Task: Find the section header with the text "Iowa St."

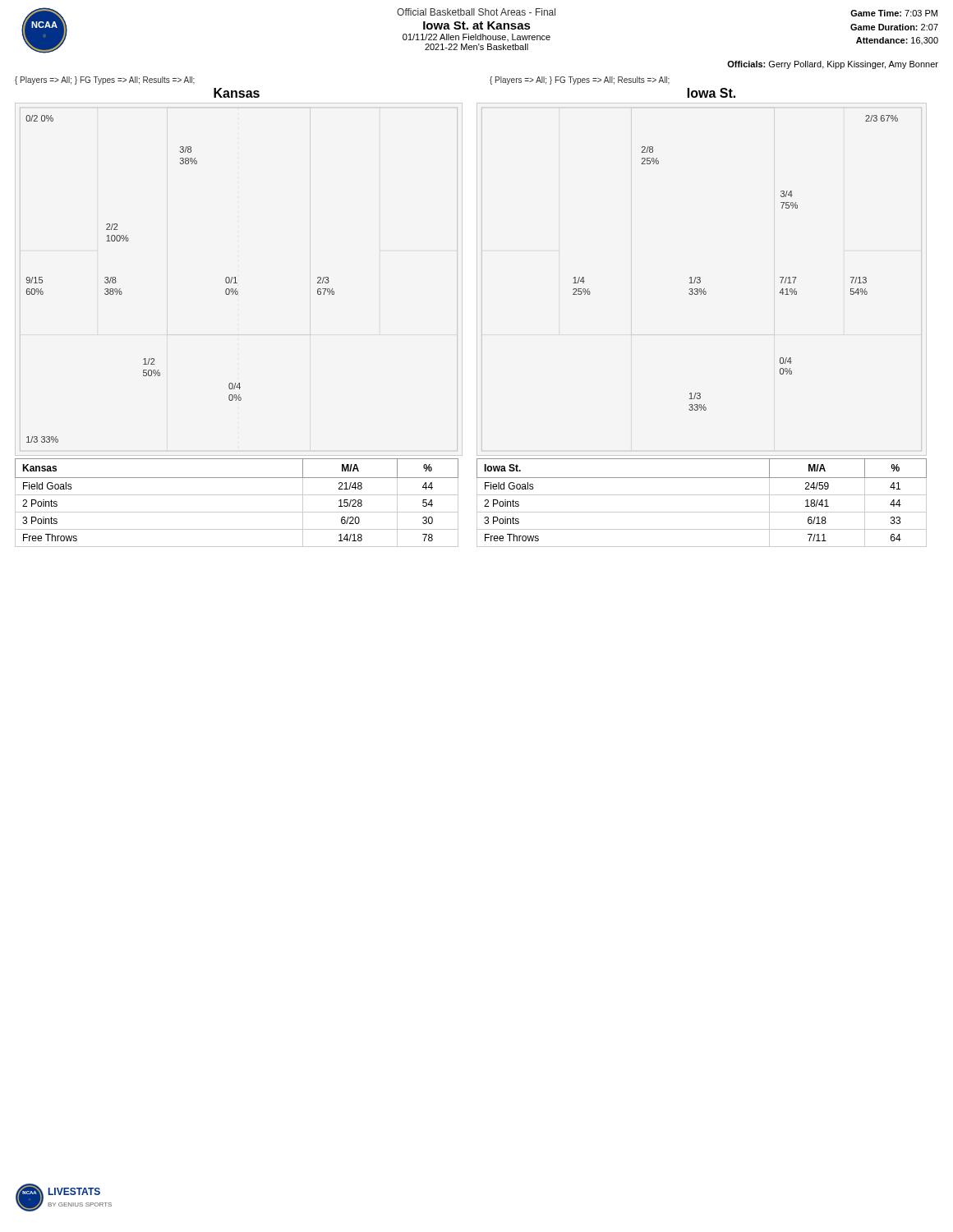Action: click(711, 93)
